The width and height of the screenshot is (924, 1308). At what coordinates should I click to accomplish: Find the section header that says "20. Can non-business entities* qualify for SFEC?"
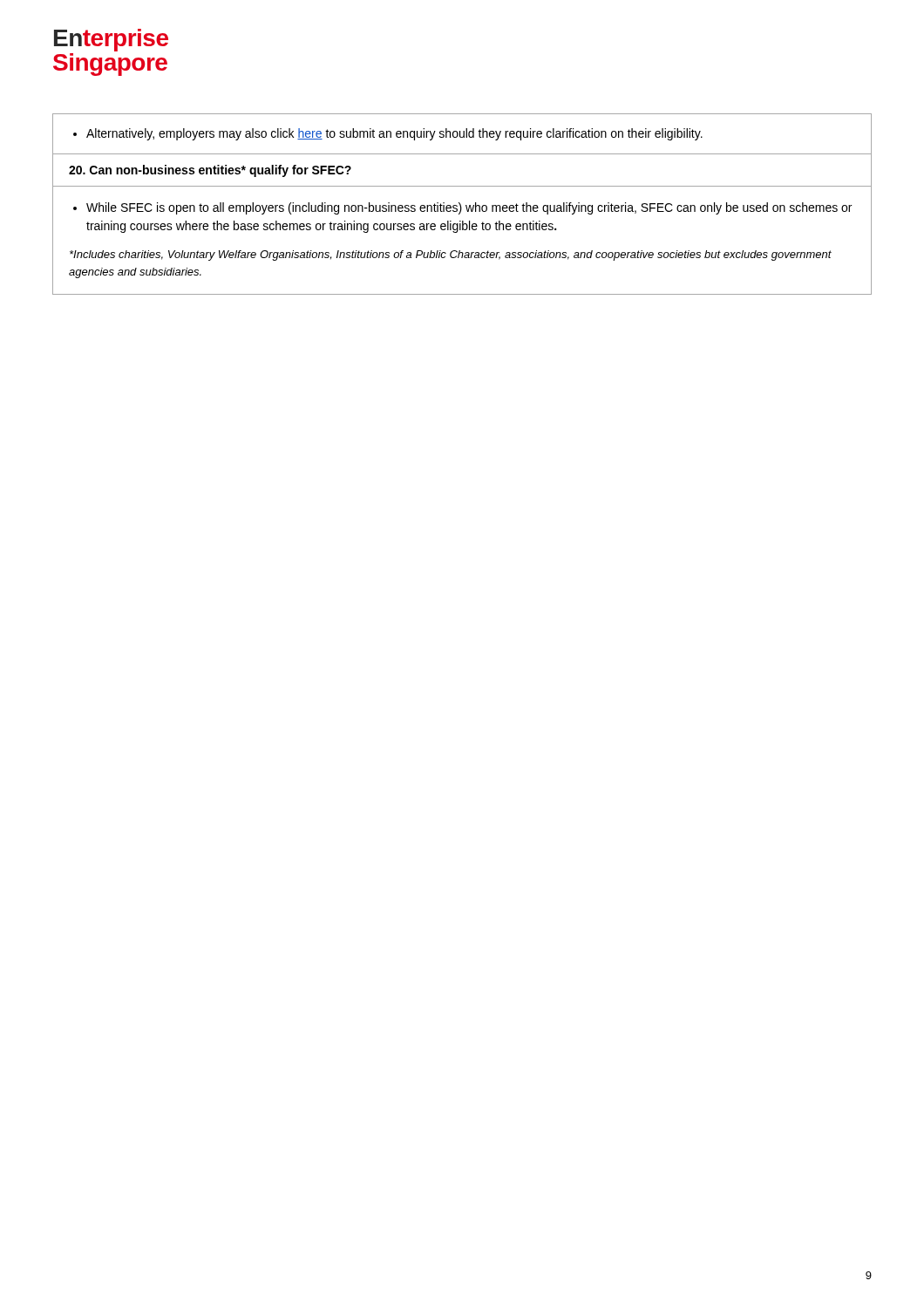(x=210, y=170)
